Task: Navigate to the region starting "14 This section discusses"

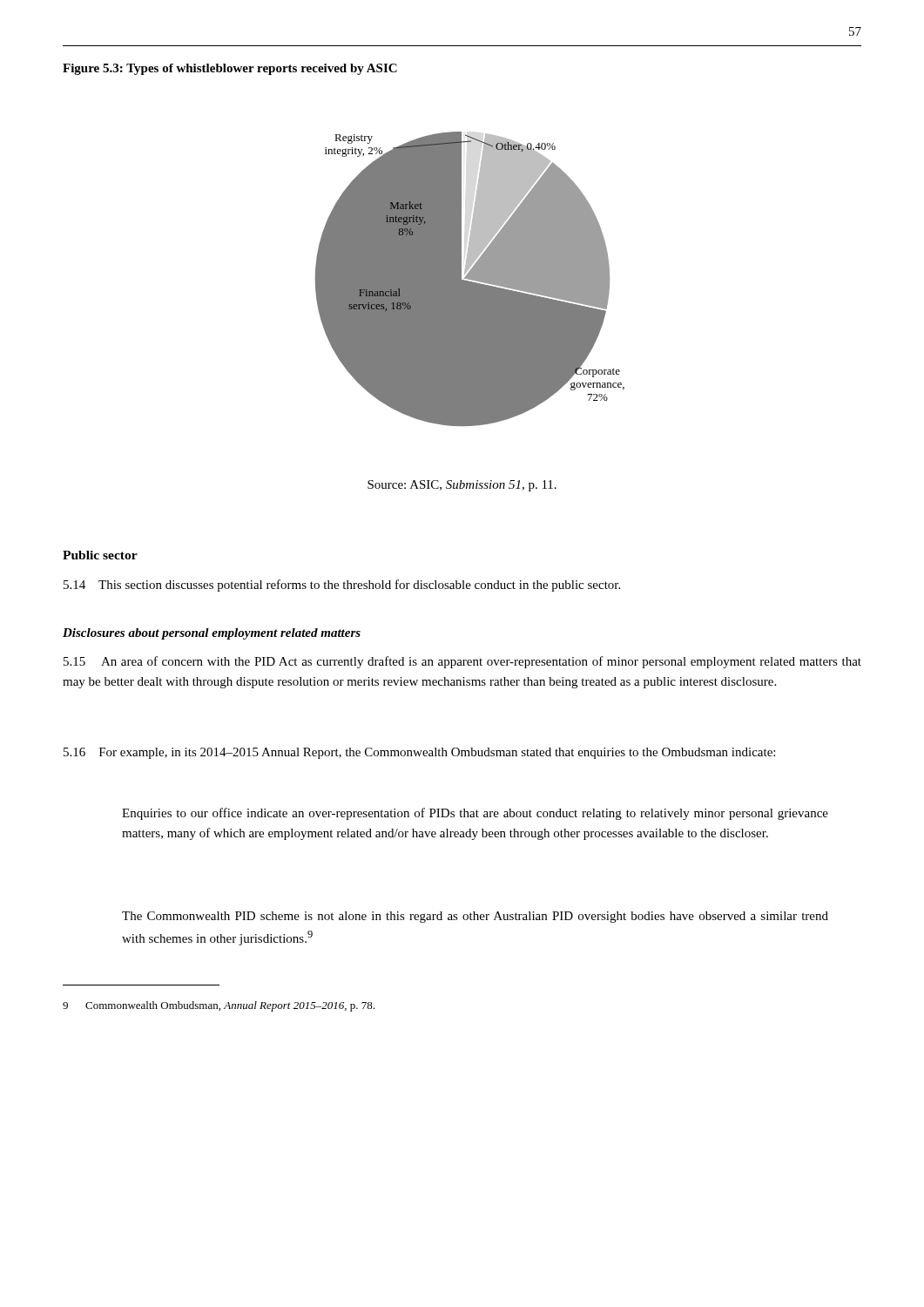Action: [342, 585]
